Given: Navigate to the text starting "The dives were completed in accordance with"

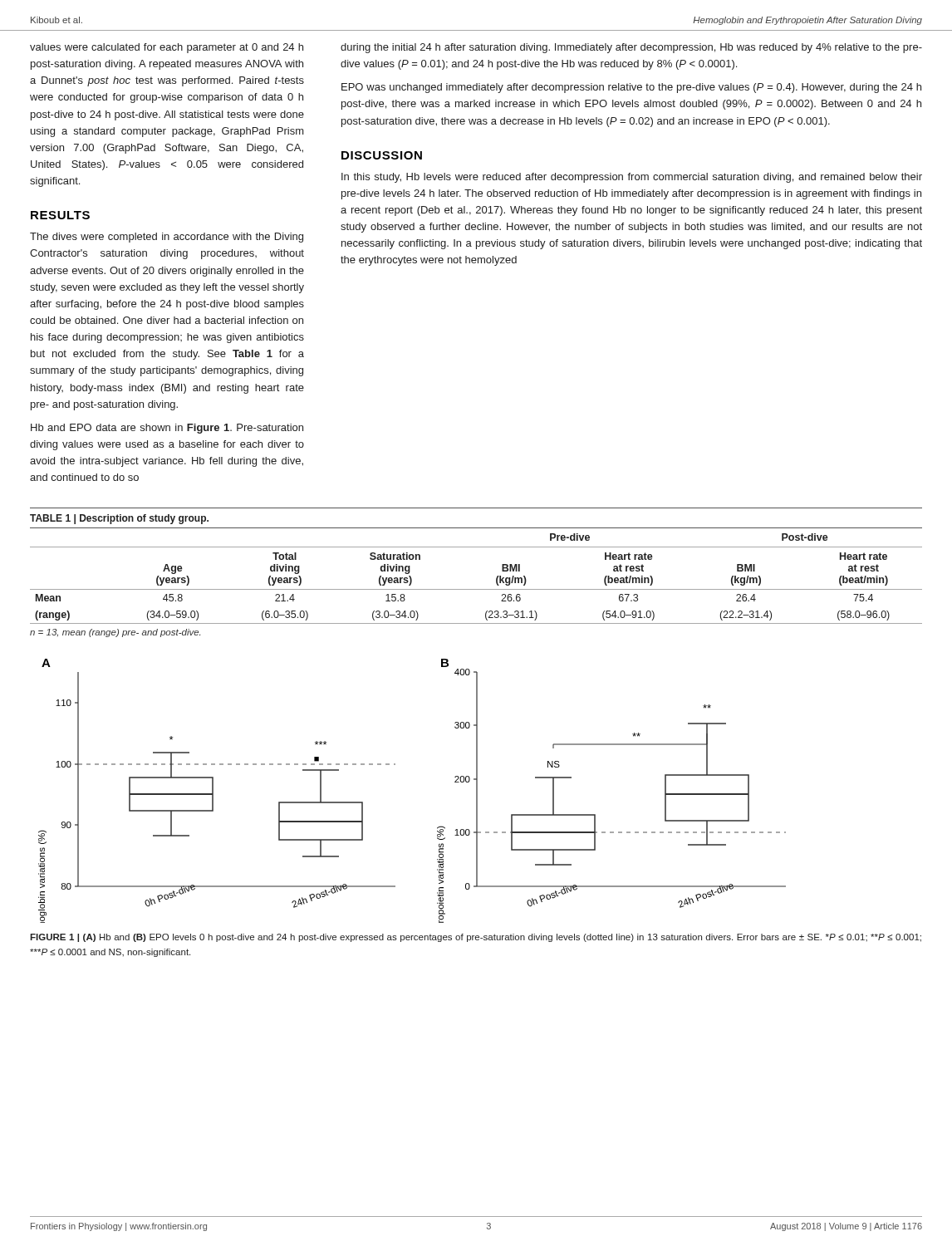Looking at the screenshot, I should [167, 320].
